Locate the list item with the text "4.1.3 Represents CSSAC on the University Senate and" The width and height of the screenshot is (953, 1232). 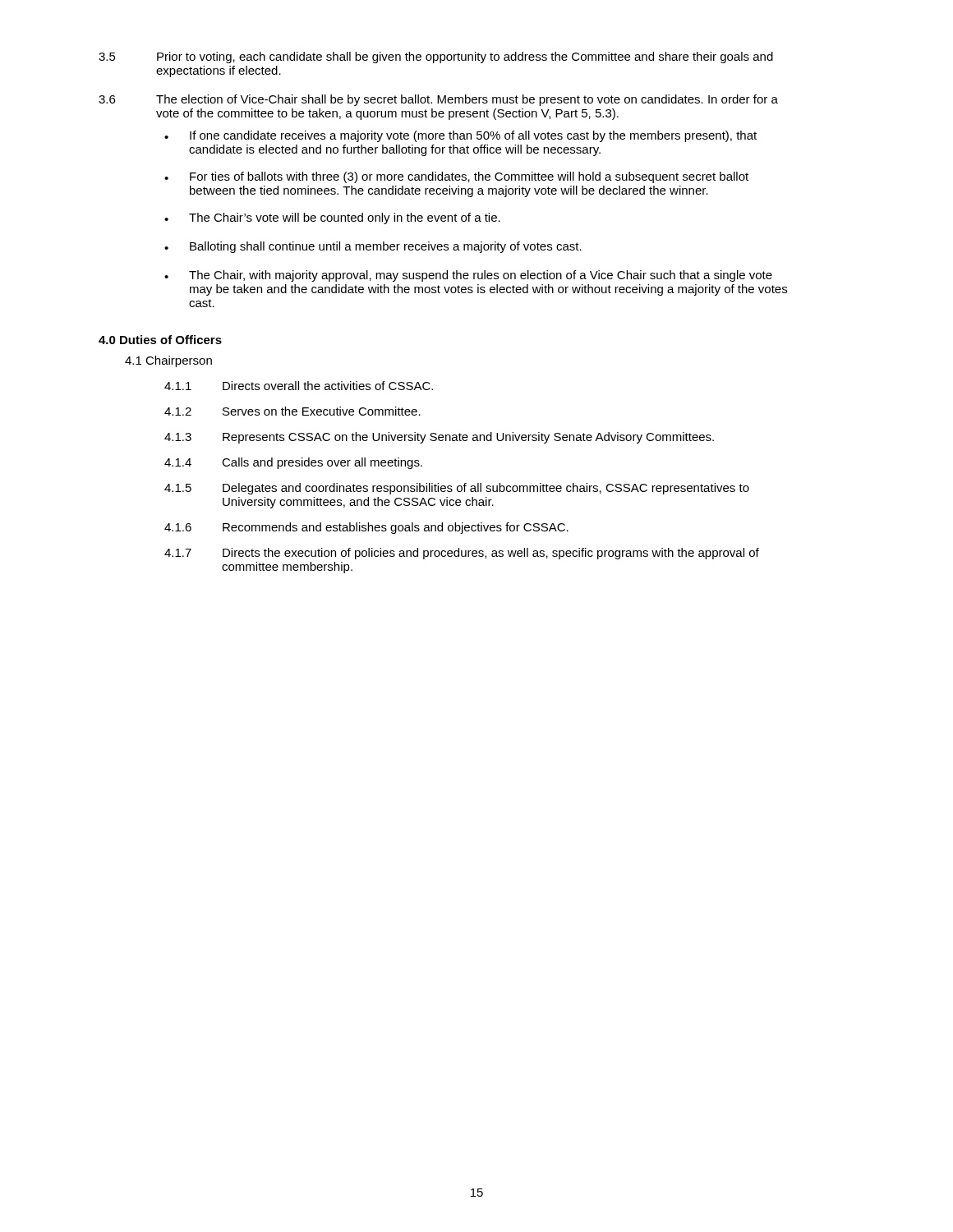click(x=476, y=437)
